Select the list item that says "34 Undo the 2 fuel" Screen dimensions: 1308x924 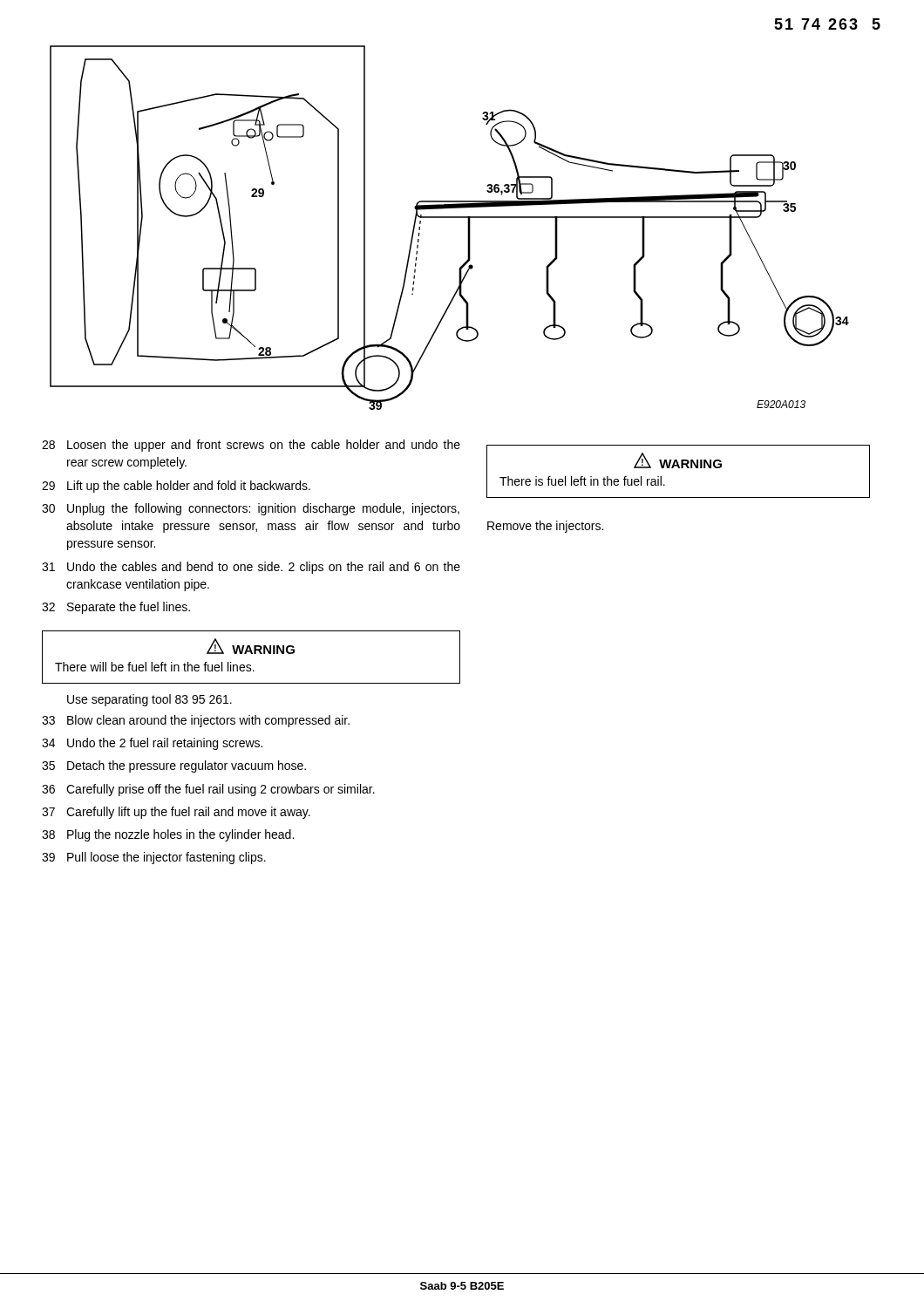[153, 743]
